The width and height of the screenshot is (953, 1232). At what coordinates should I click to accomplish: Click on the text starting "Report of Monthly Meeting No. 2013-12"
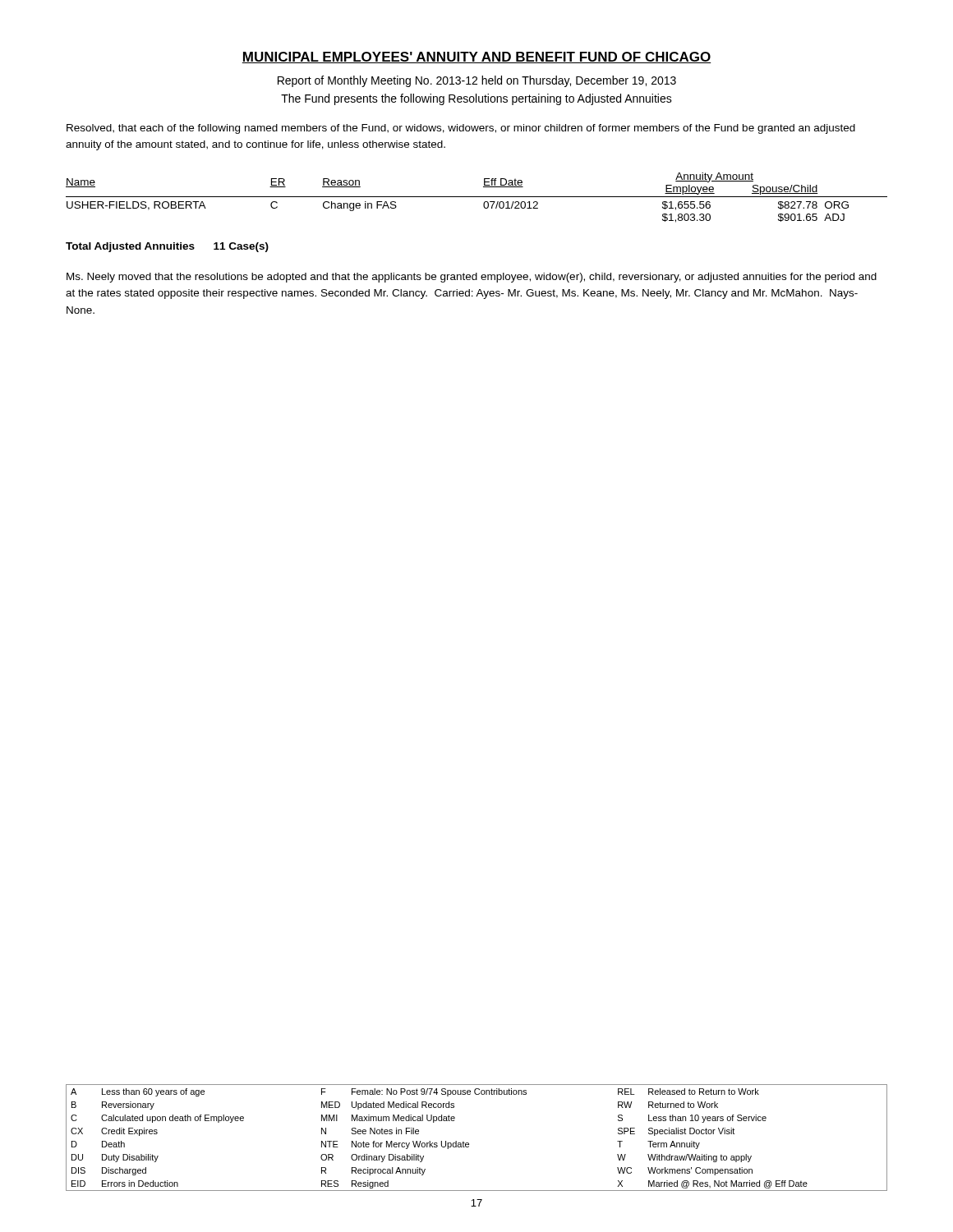pos(476,81)
